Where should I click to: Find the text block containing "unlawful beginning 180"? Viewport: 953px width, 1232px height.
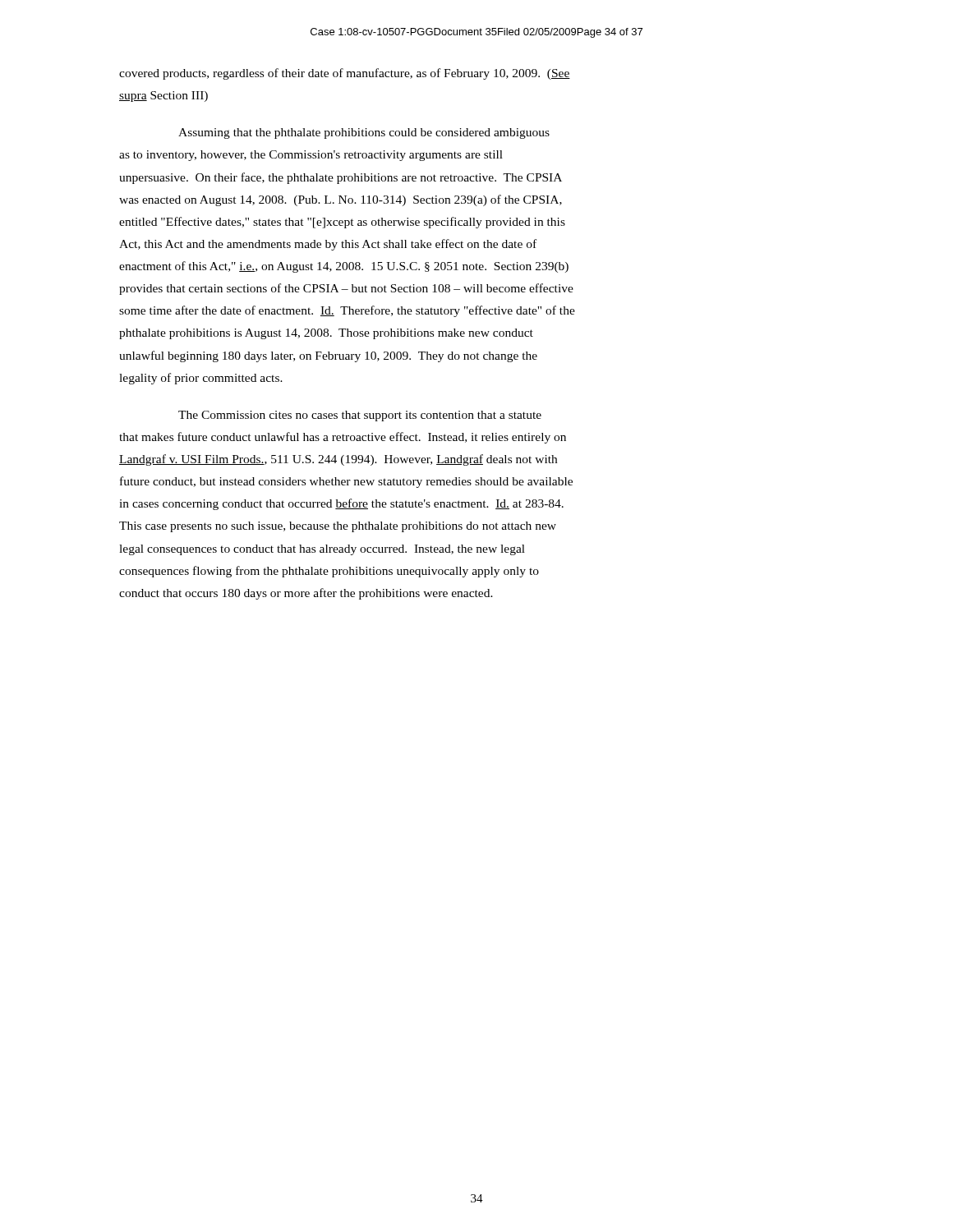328,355
